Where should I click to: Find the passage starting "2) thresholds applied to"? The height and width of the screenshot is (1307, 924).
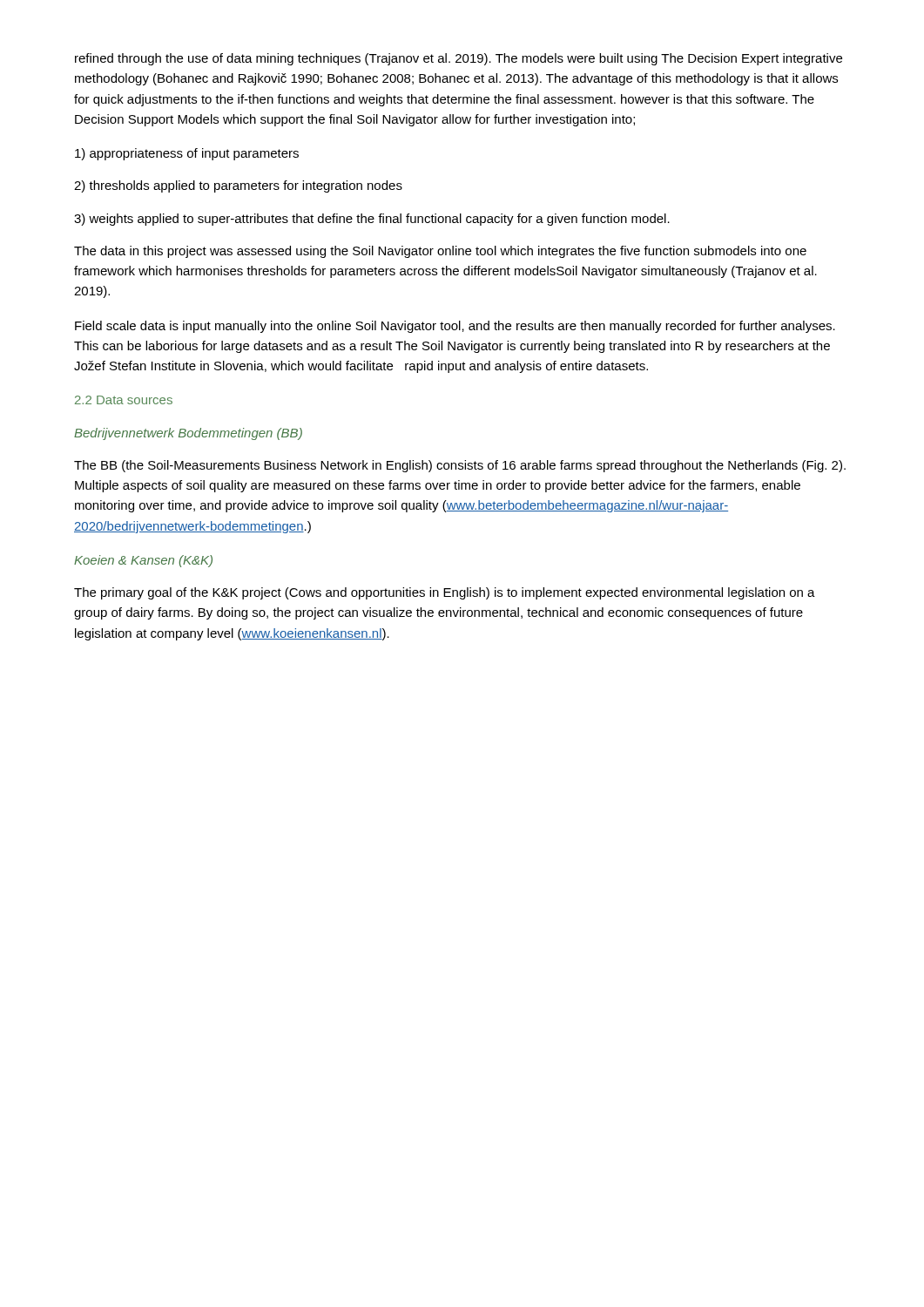coord(238,185)
